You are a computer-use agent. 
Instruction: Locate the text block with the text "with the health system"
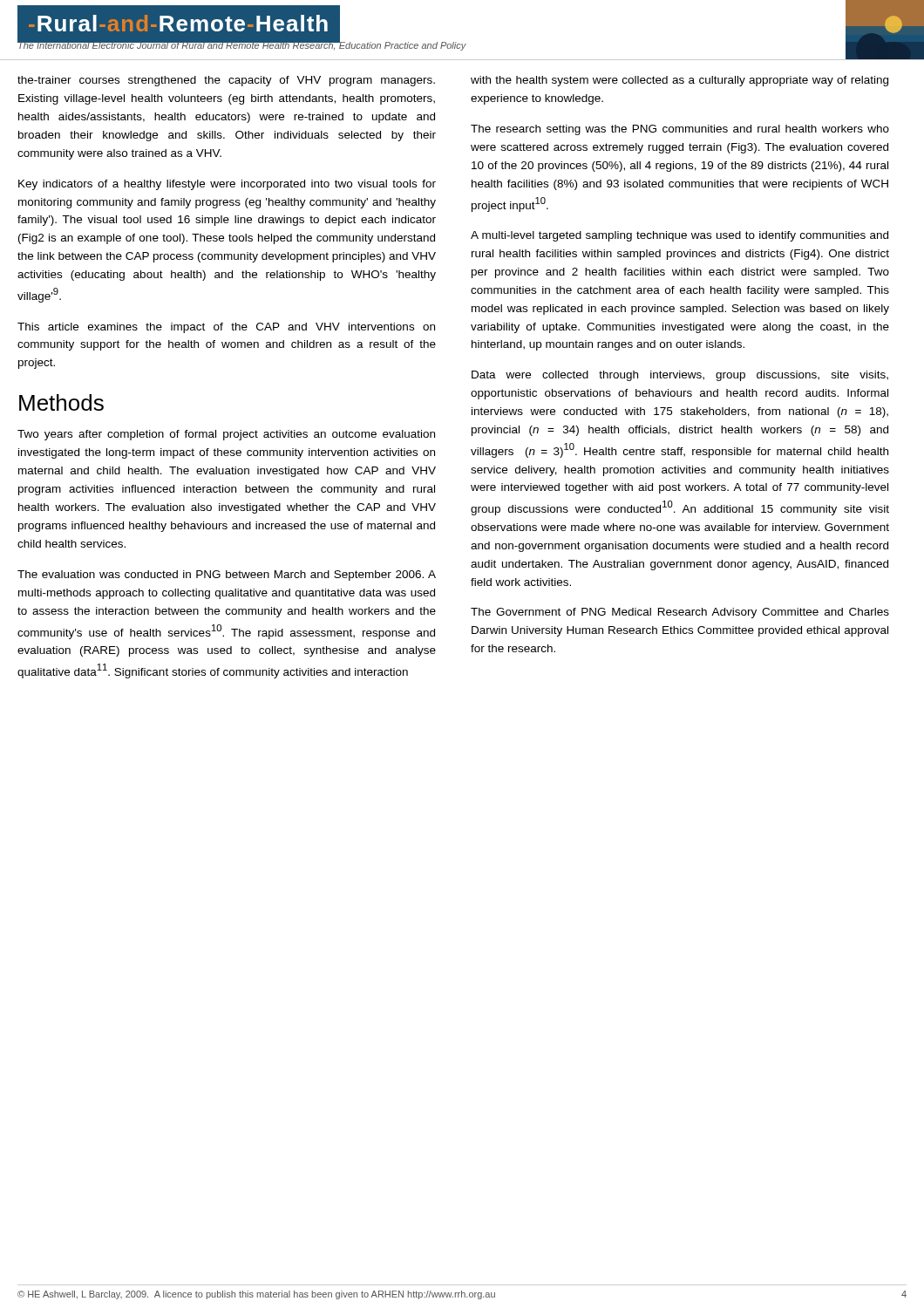[x=680, y=89]
